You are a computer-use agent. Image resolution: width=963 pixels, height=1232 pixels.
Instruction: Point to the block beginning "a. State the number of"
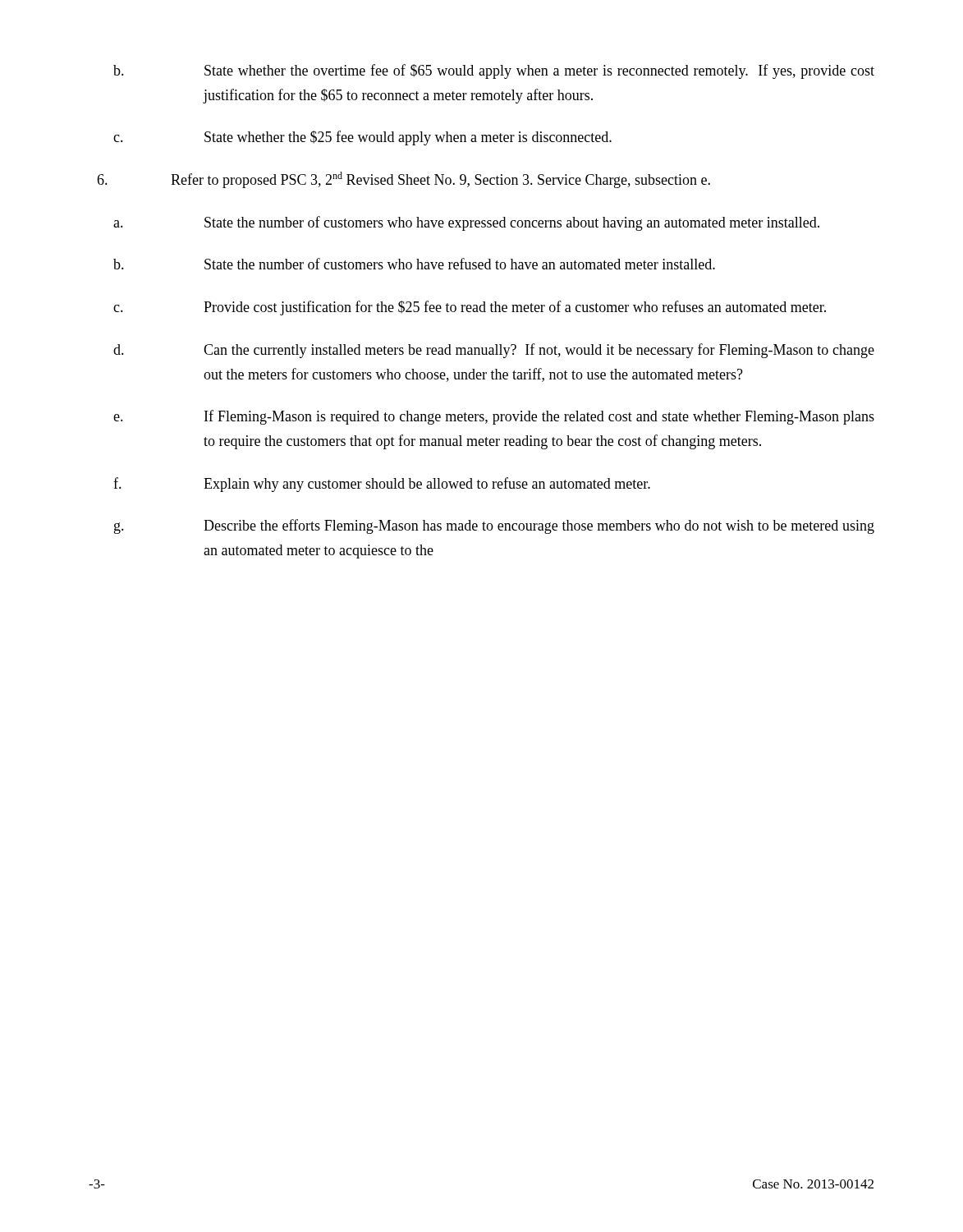482,223
